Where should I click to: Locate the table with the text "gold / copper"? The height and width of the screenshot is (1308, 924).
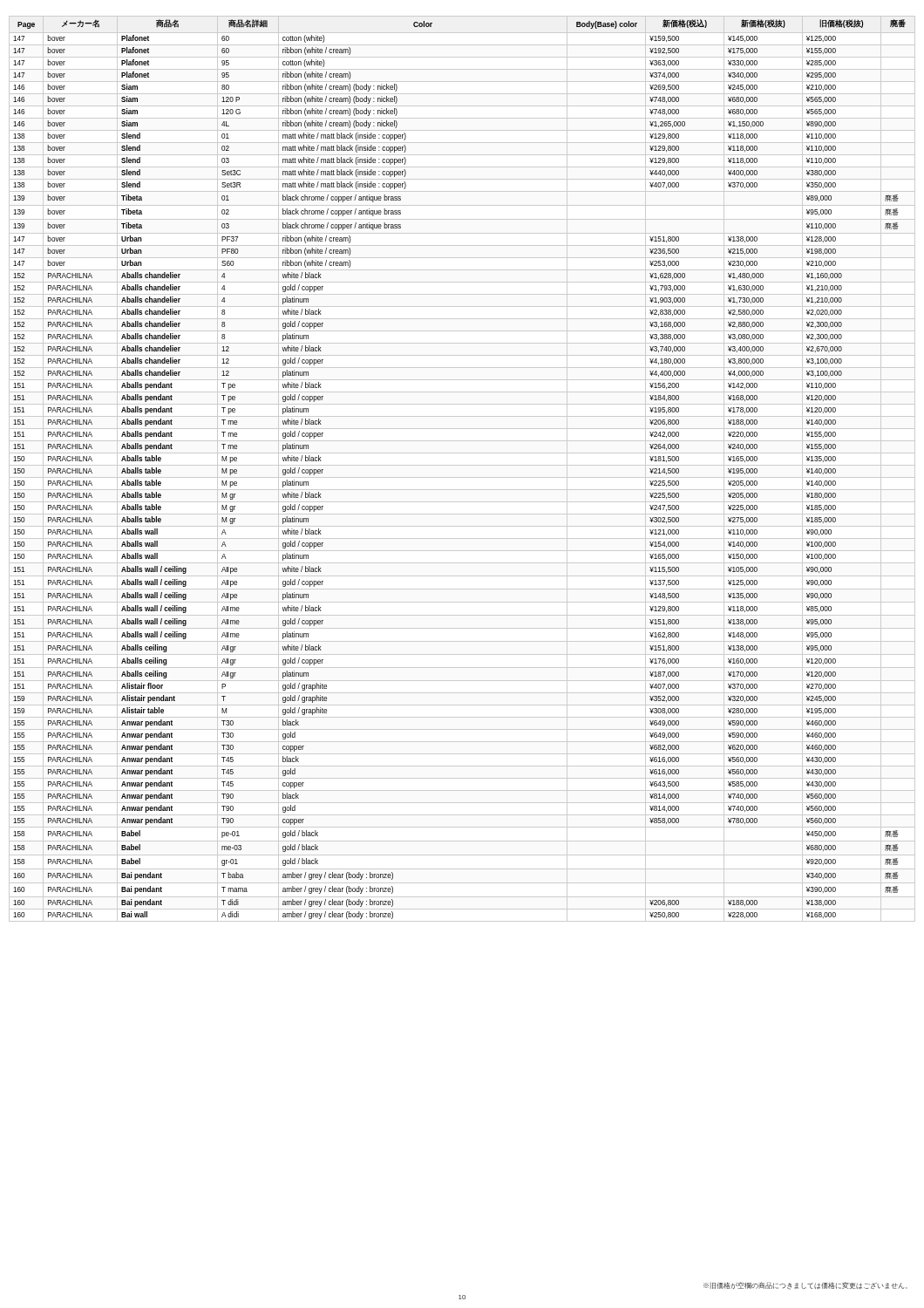462,469
